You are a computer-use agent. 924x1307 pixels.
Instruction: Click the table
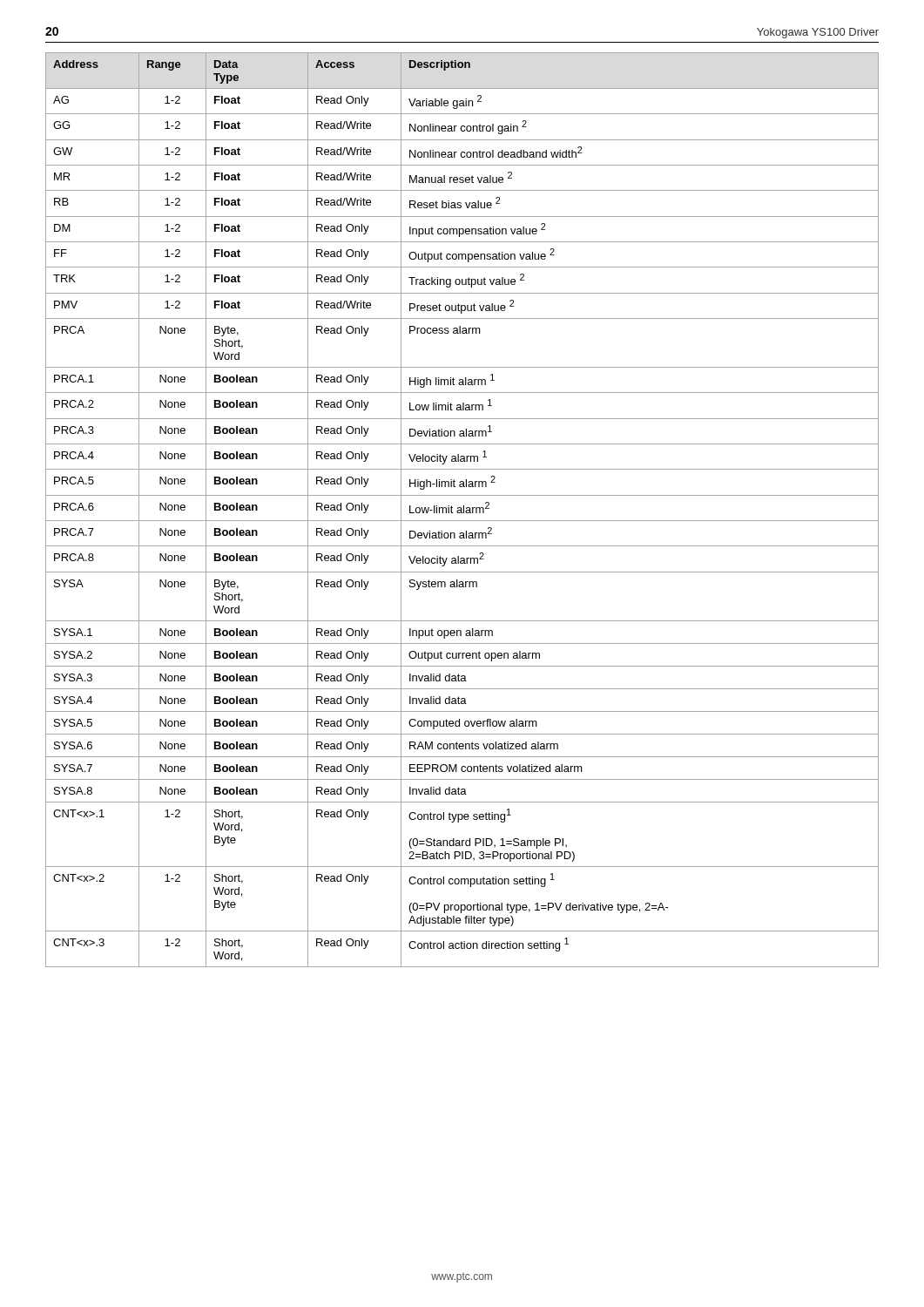click(462, 510)
